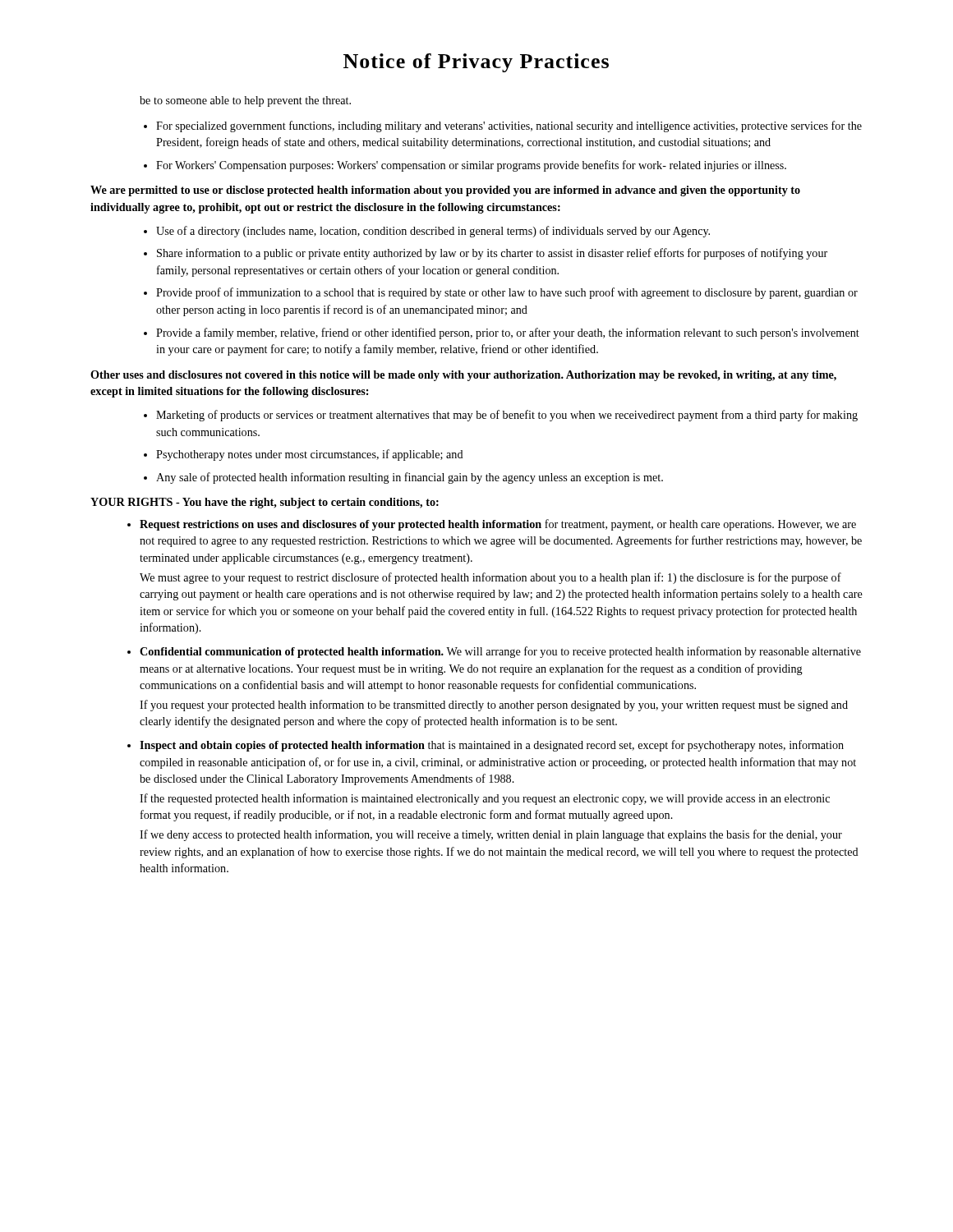Image resolution: width=953 pixels, height=1232 pixels.
Task: Point to the block starting "Share information to a public"
Action: [509, 262]
